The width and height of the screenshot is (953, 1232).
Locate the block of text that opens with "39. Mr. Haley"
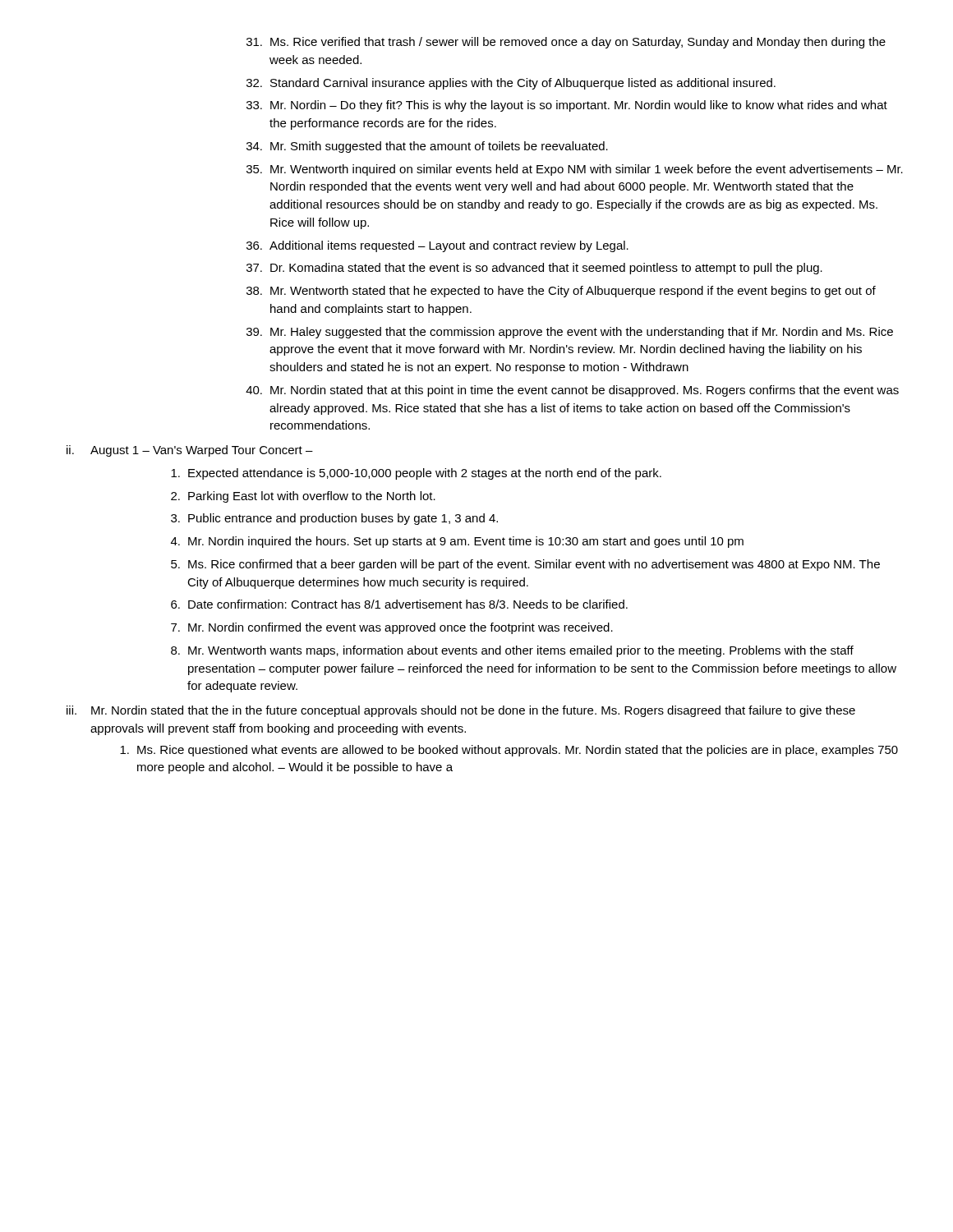pyautogui.click(x=559, y=349)
